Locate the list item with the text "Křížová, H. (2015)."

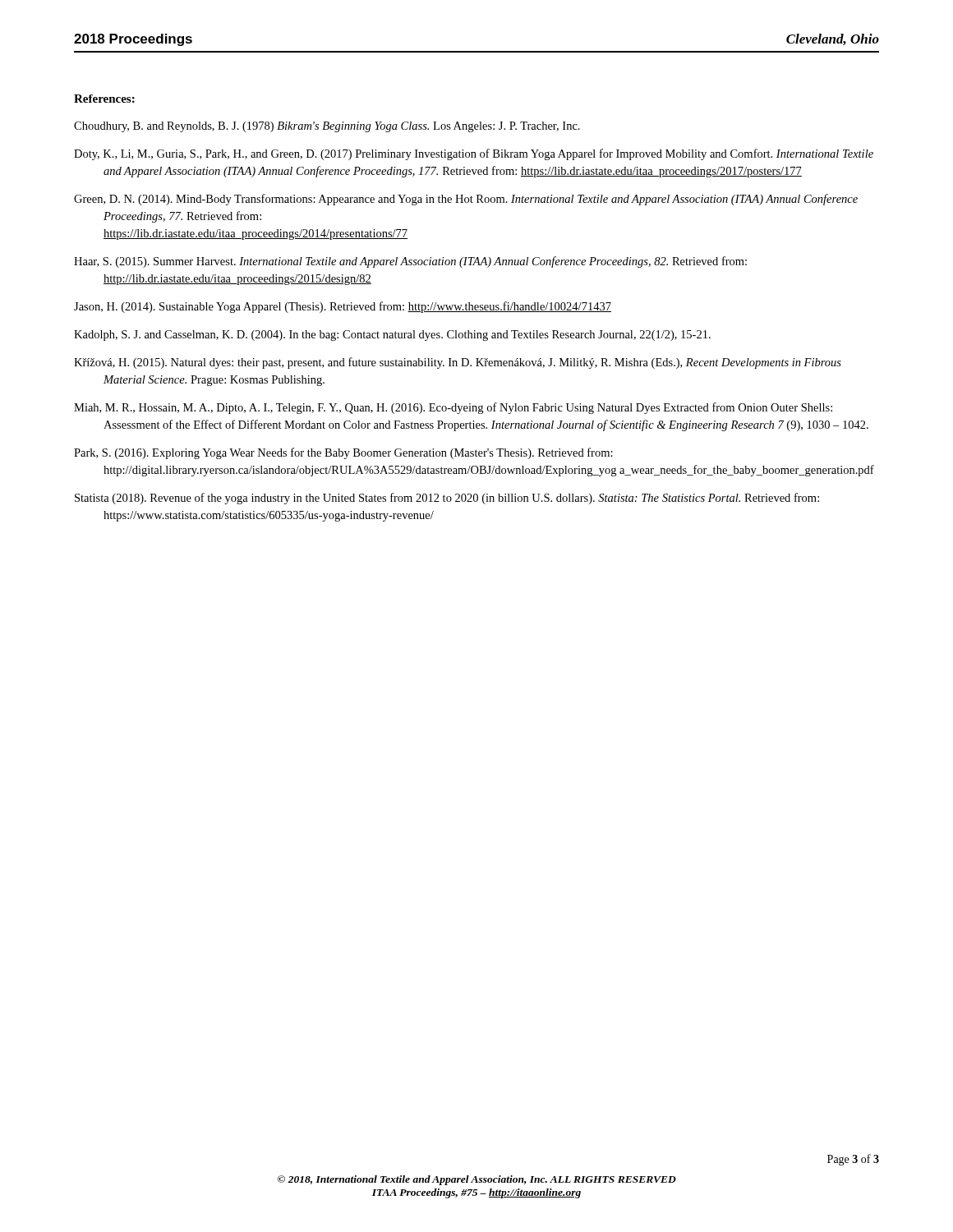(458, 371)
